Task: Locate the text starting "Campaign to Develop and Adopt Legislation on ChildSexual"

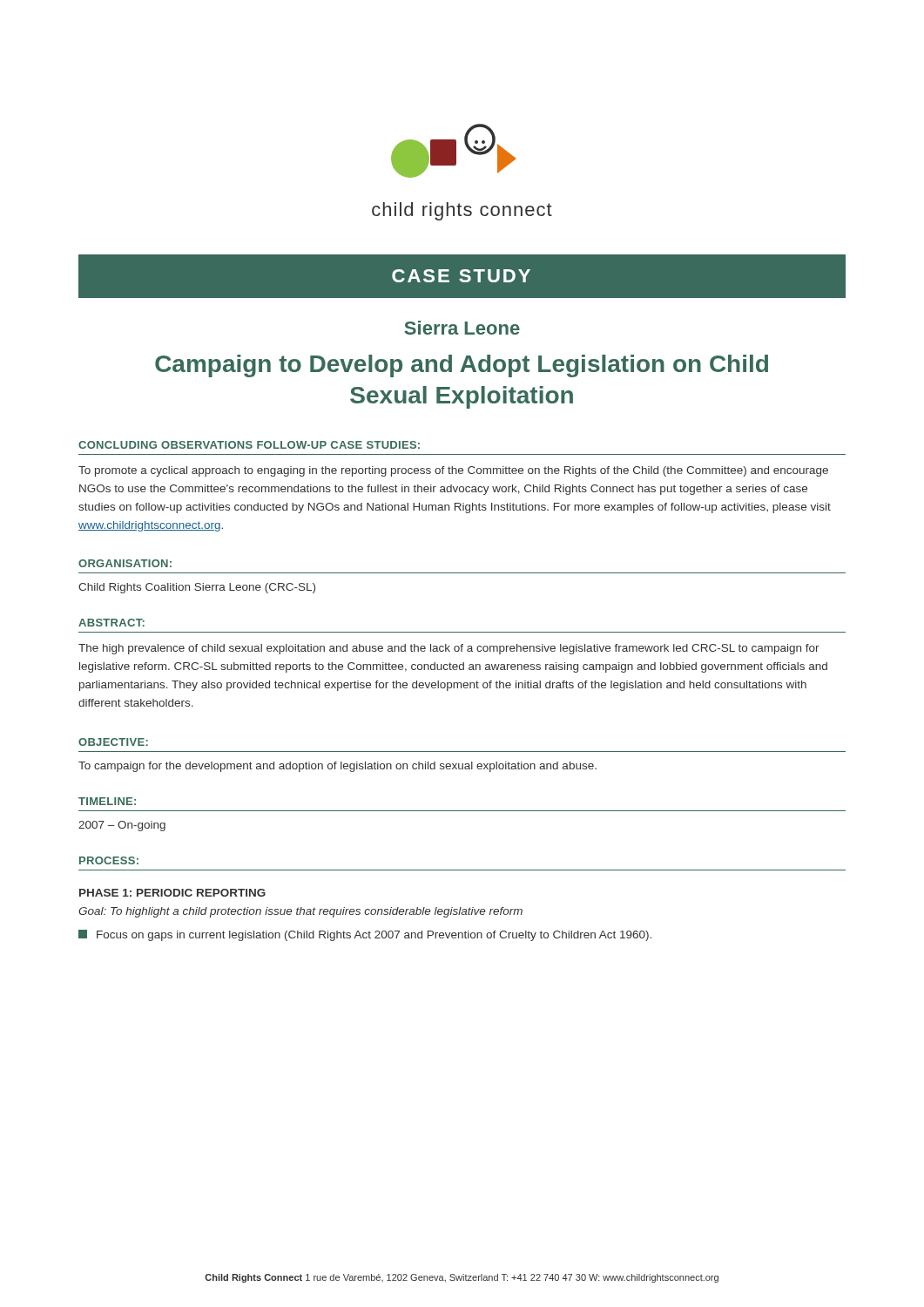Action: 462,380
